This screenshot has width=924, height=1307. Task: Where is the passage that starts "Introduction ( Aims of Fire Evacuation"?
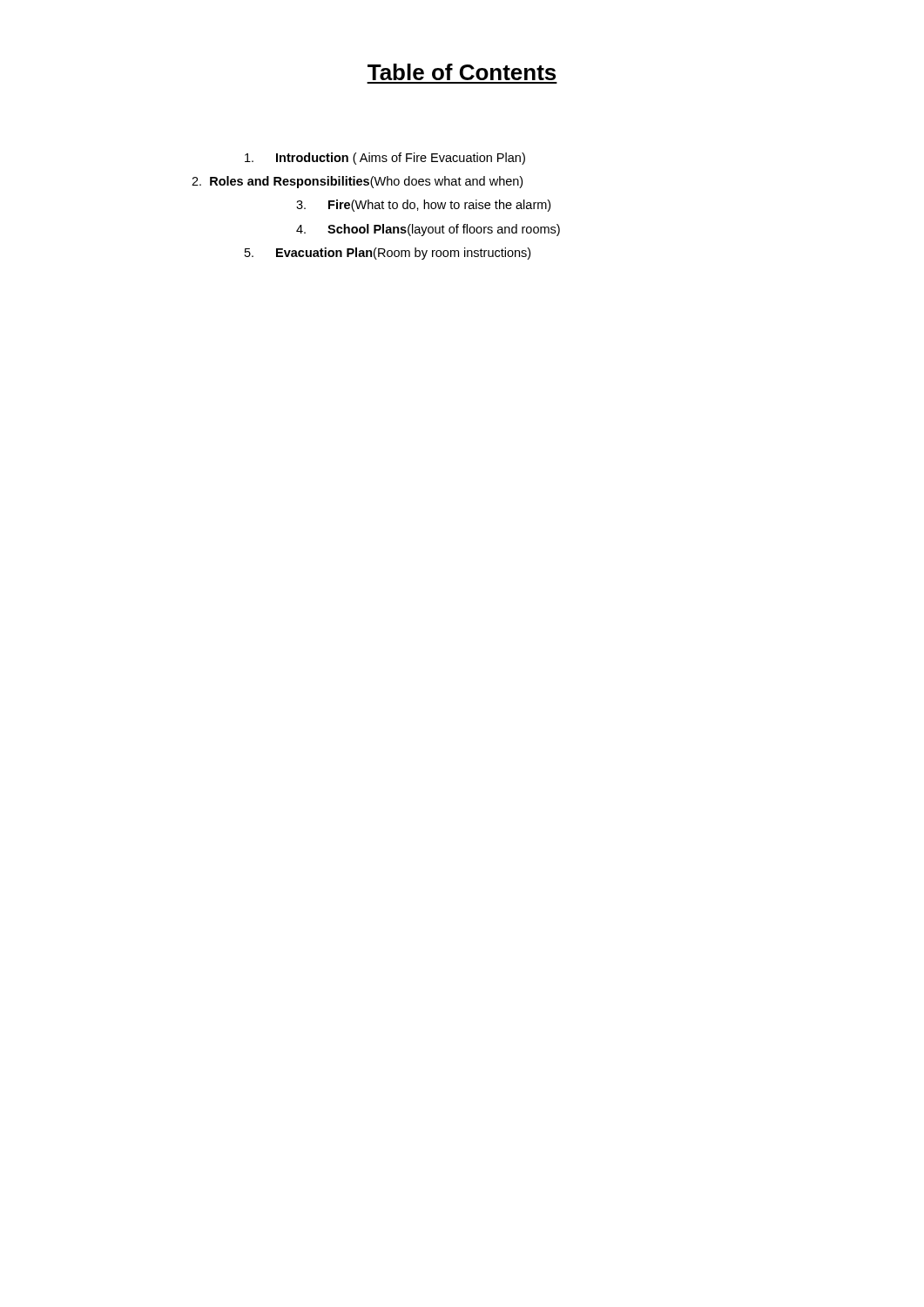click(x=385, y=158)
